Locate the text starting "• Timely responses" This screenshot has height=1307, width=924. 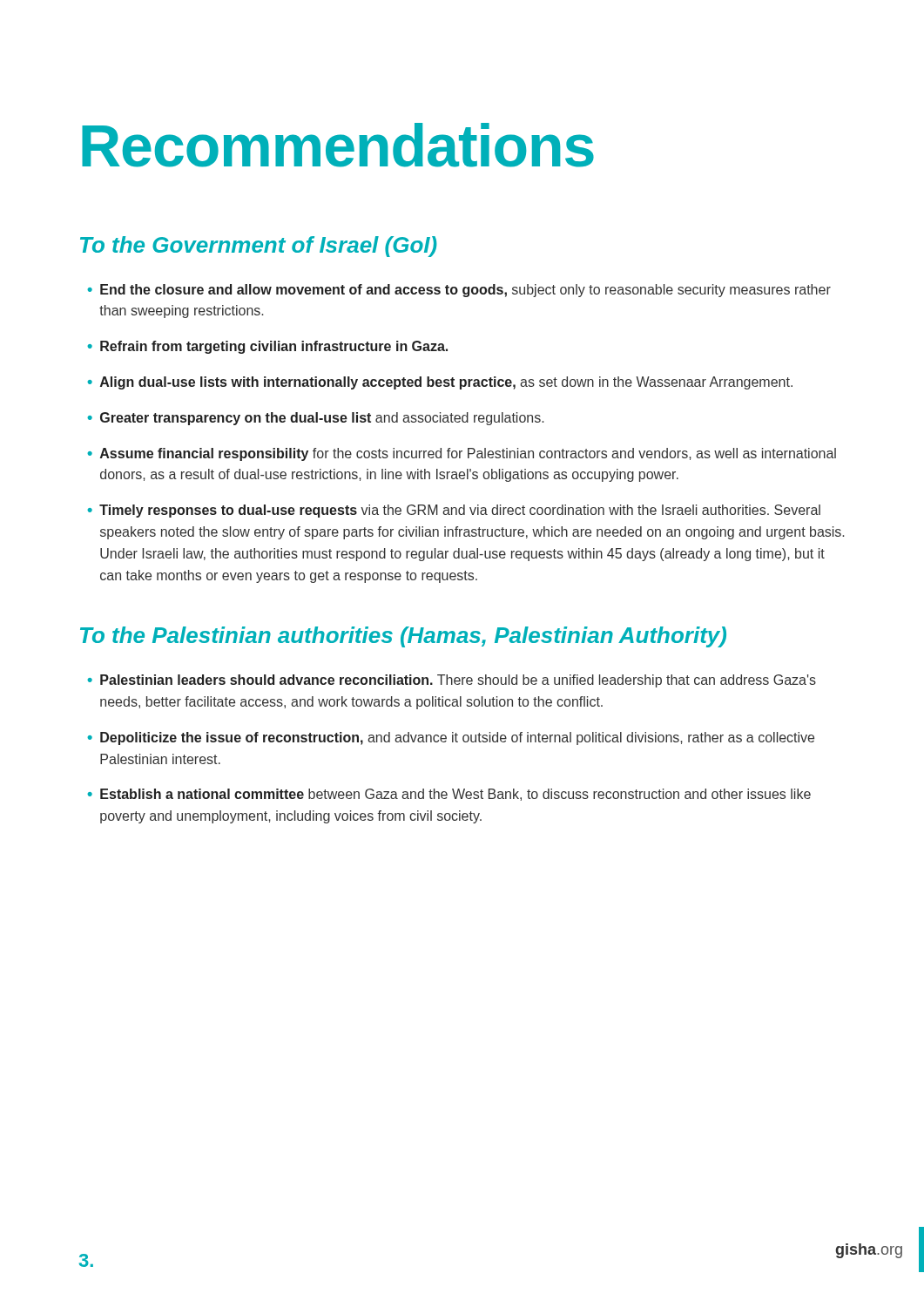click(466, 544)
